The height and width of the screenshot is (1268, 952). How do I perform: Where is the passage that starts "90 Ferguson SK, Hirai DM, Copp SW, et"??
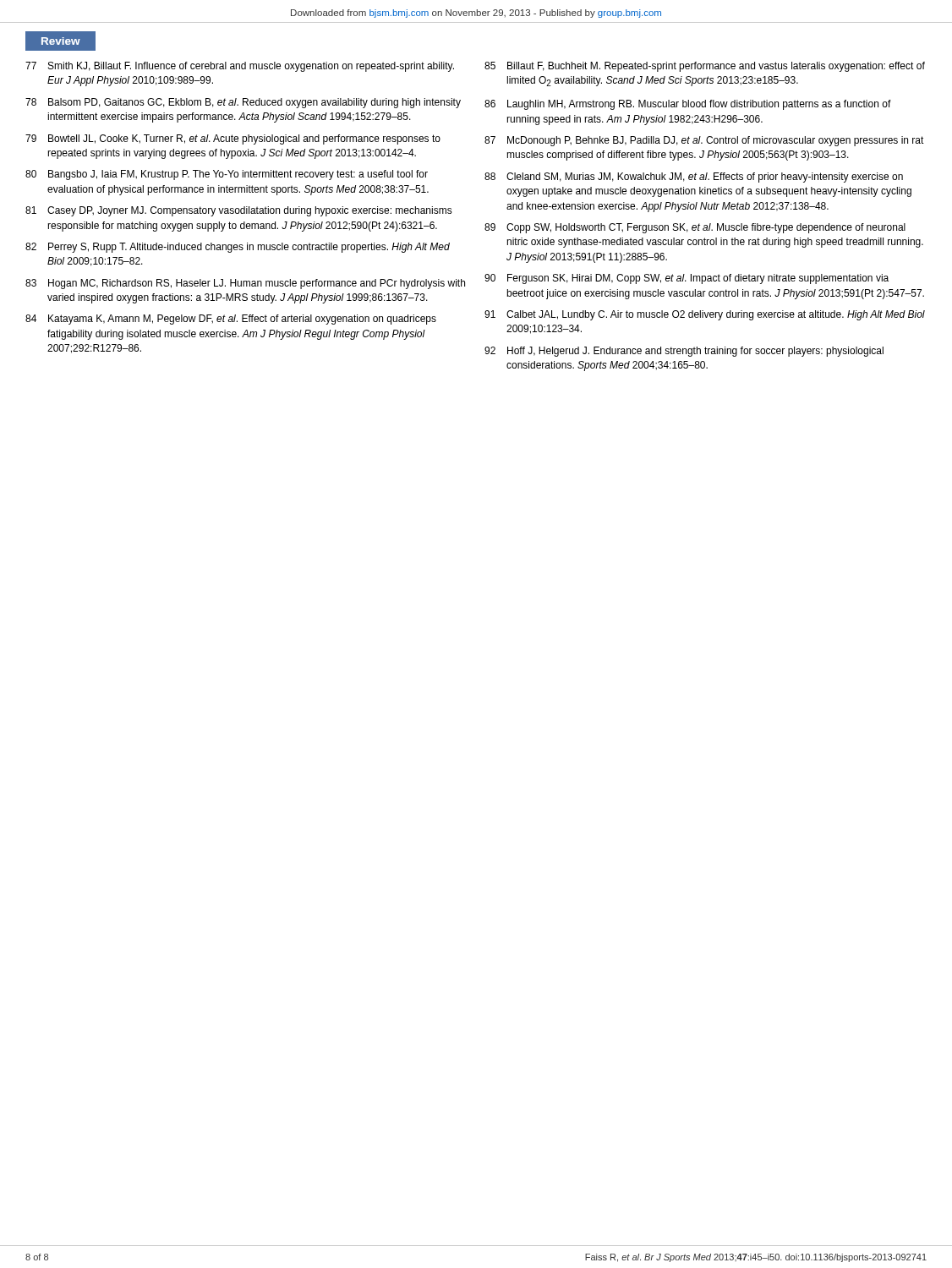coord(706,286)
